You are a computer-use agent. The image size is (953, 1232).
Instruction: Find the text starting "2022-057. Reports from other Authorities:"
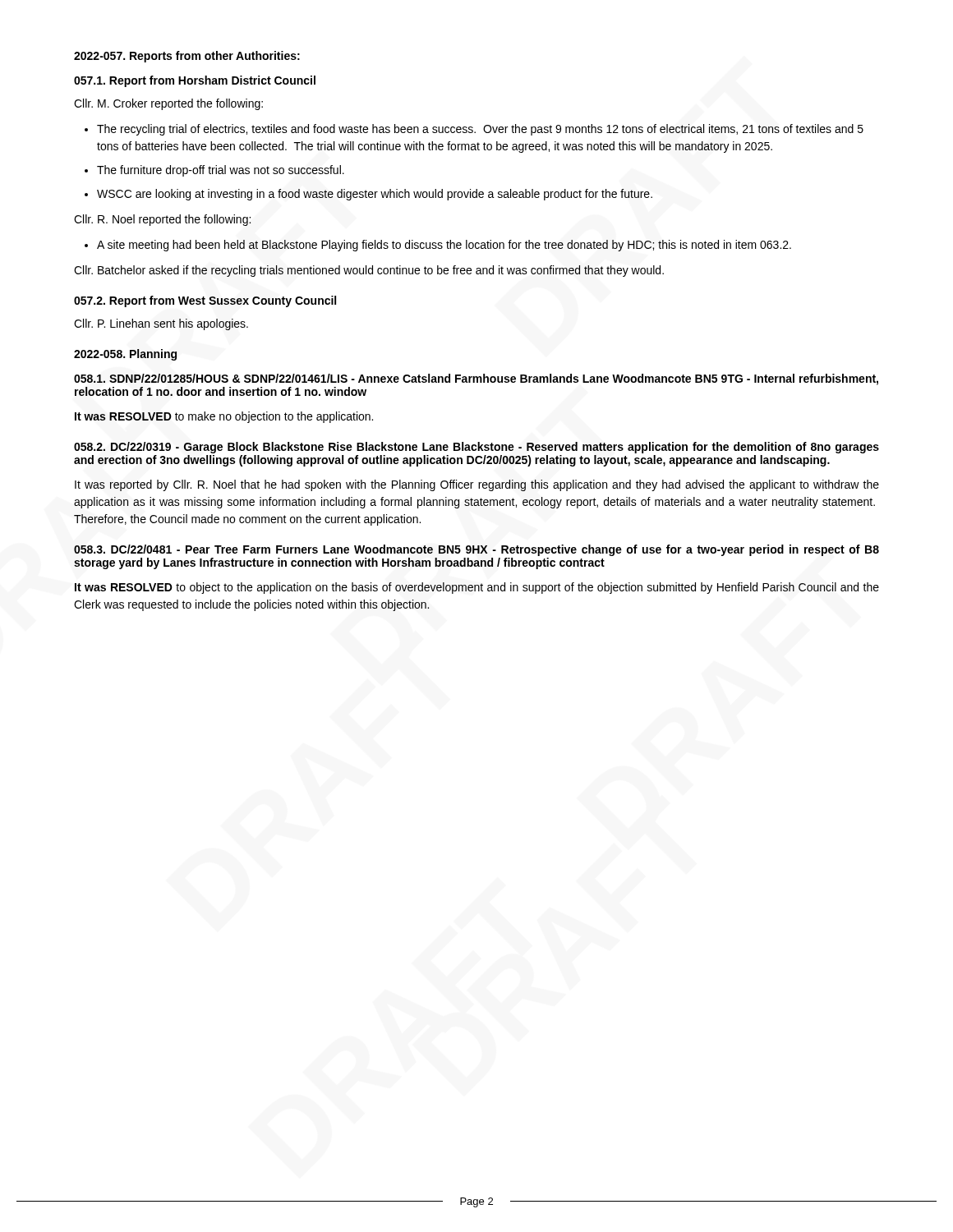coord(187,56)
